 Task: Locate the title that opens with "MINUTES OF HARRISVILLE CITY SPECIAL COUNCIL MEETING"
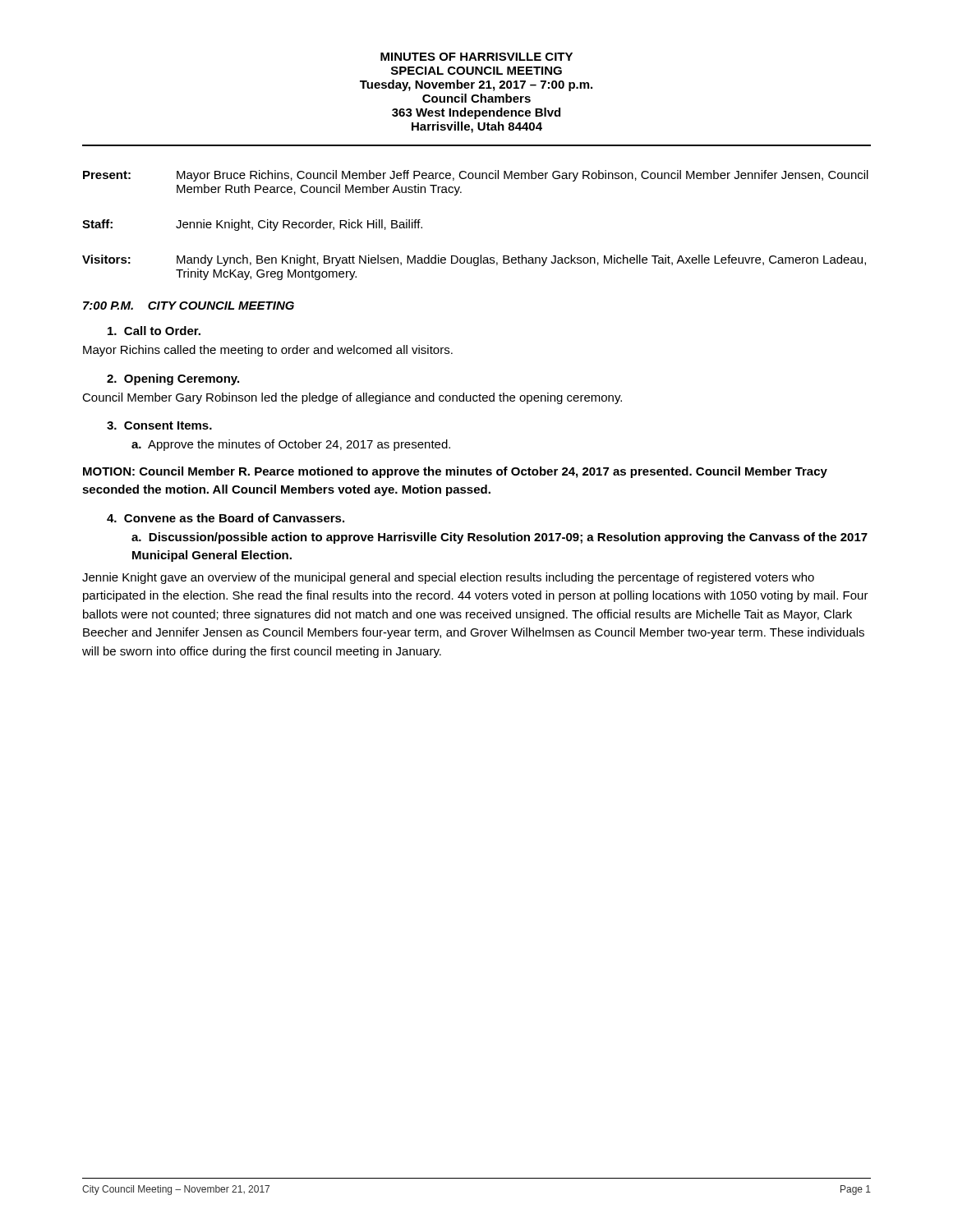(x=476, y=91)
